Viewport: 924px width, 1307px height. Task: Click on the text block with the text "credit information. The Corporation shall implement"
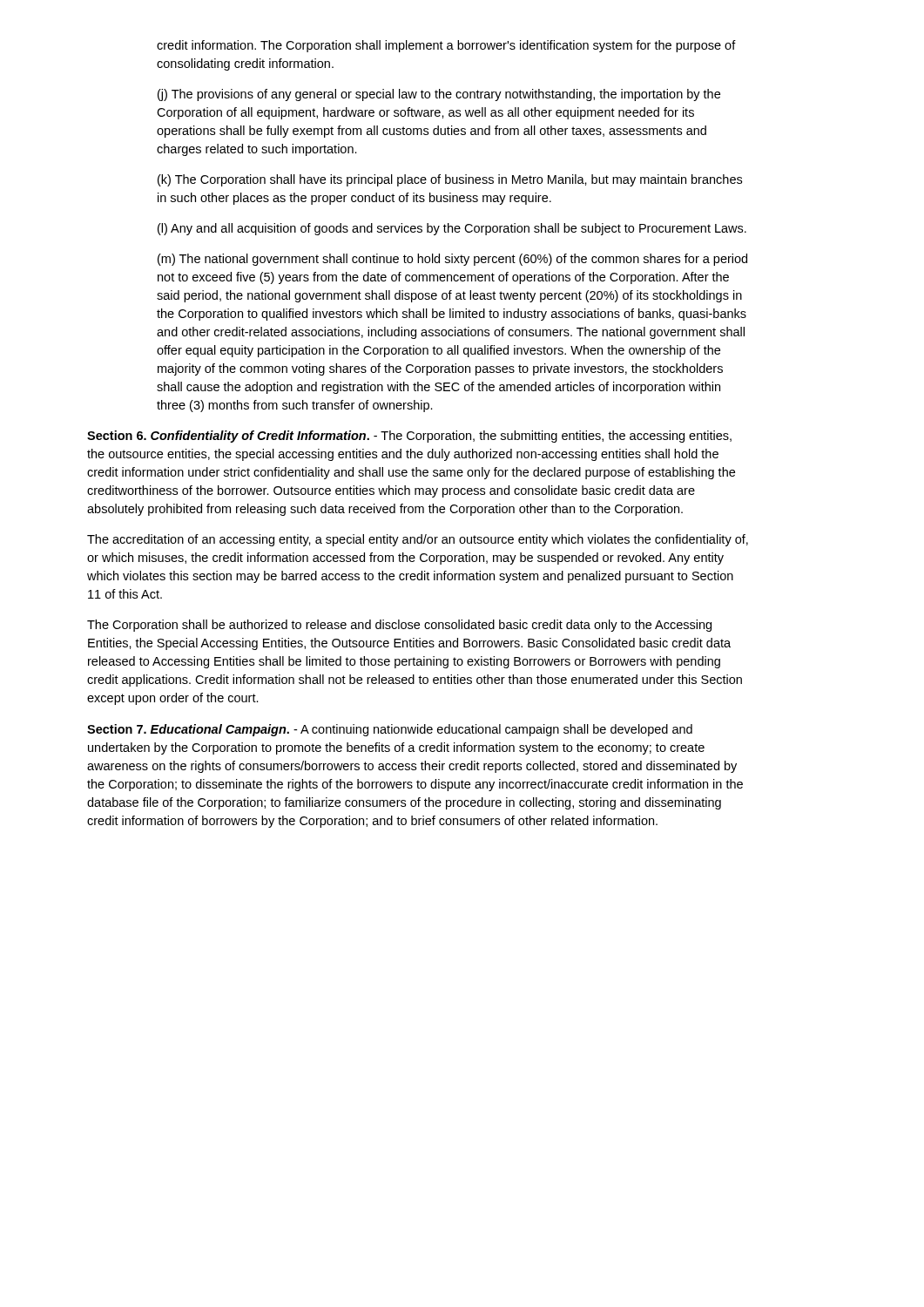coord(446,54)
